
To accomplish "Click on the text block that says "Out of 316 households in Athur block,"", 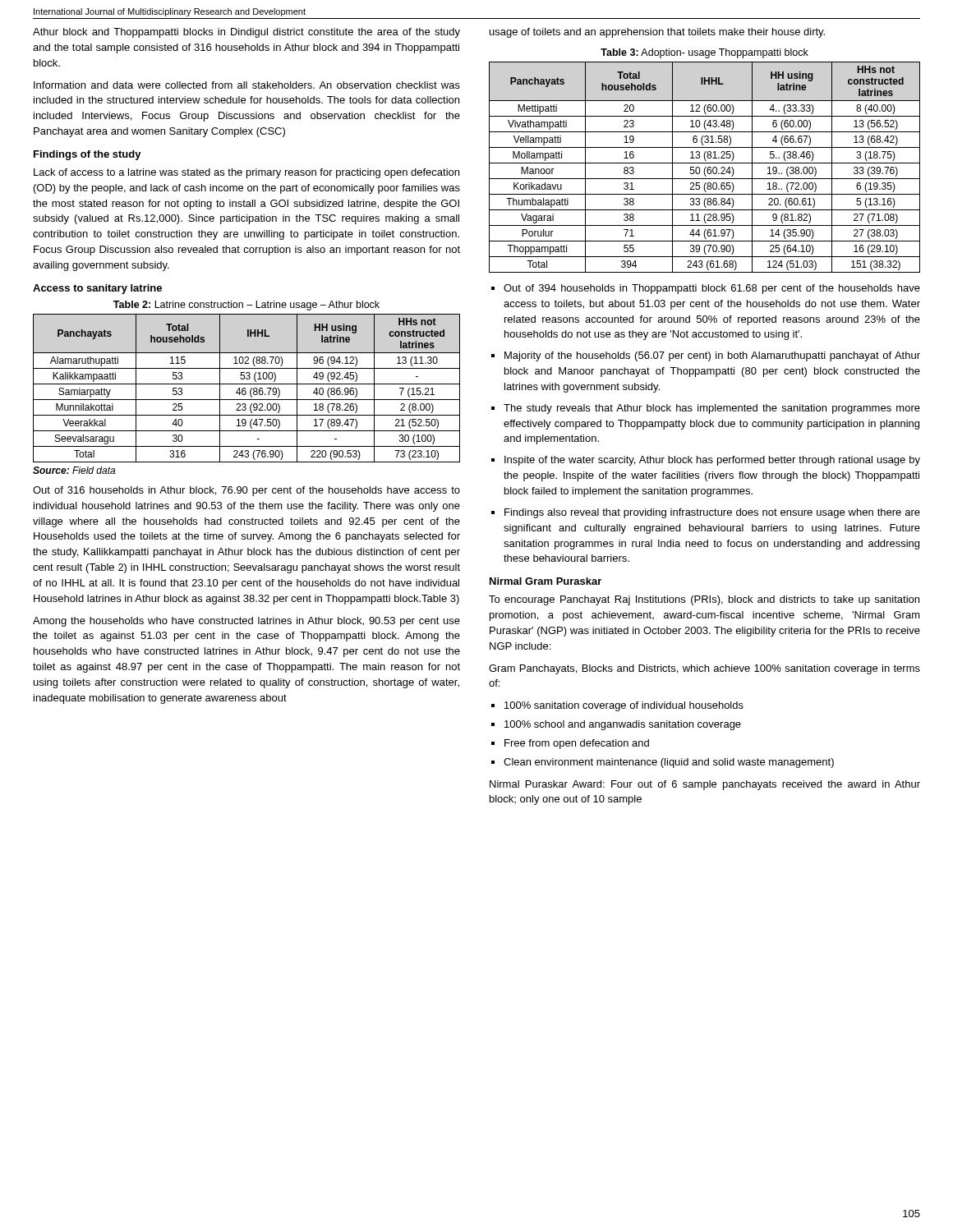I will pyautogui.click(x=246, y=594).
